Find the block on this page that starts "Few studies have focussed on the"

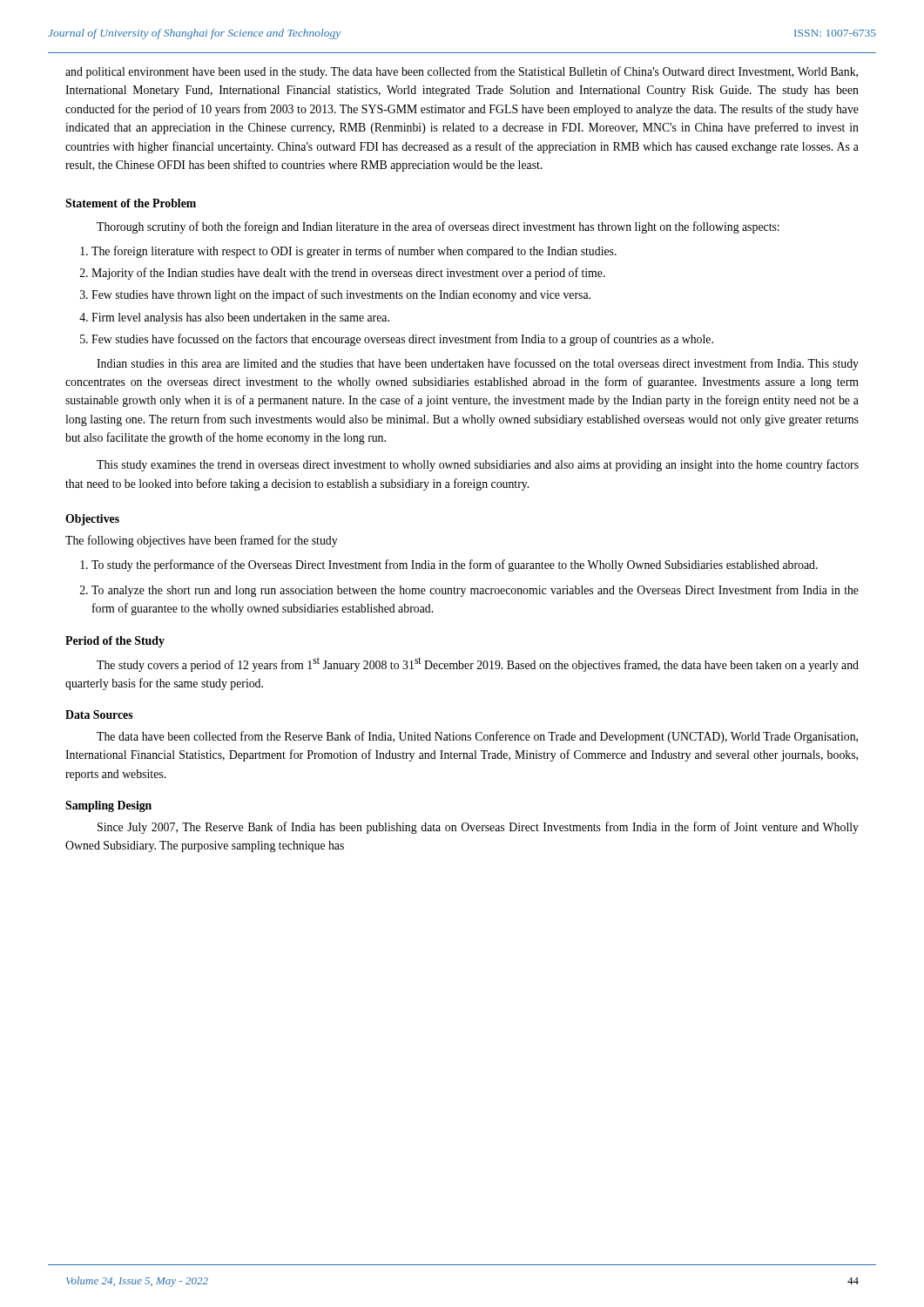point(403,339)
